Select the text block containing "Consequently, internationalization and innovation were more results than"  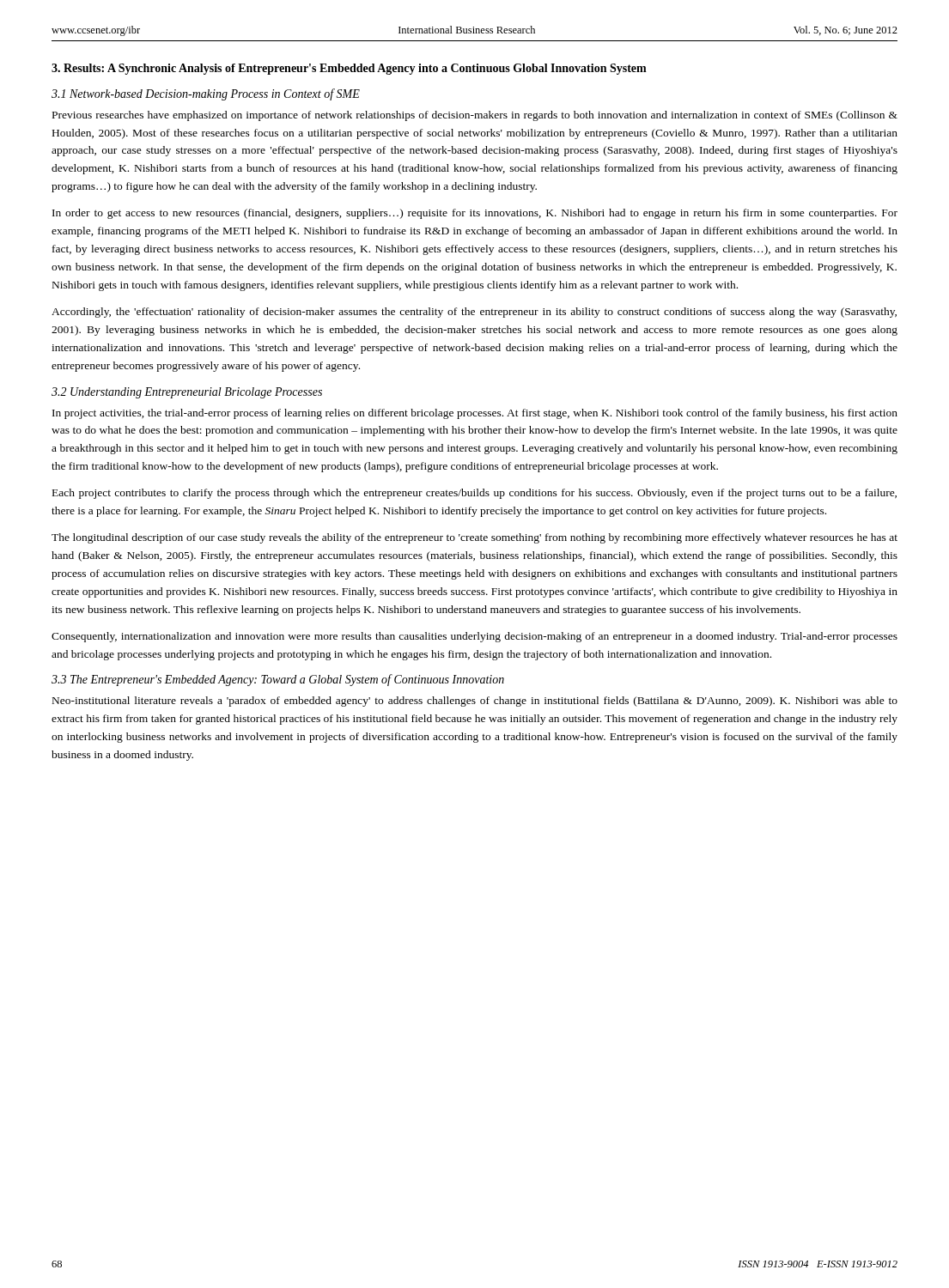(474, 645)
